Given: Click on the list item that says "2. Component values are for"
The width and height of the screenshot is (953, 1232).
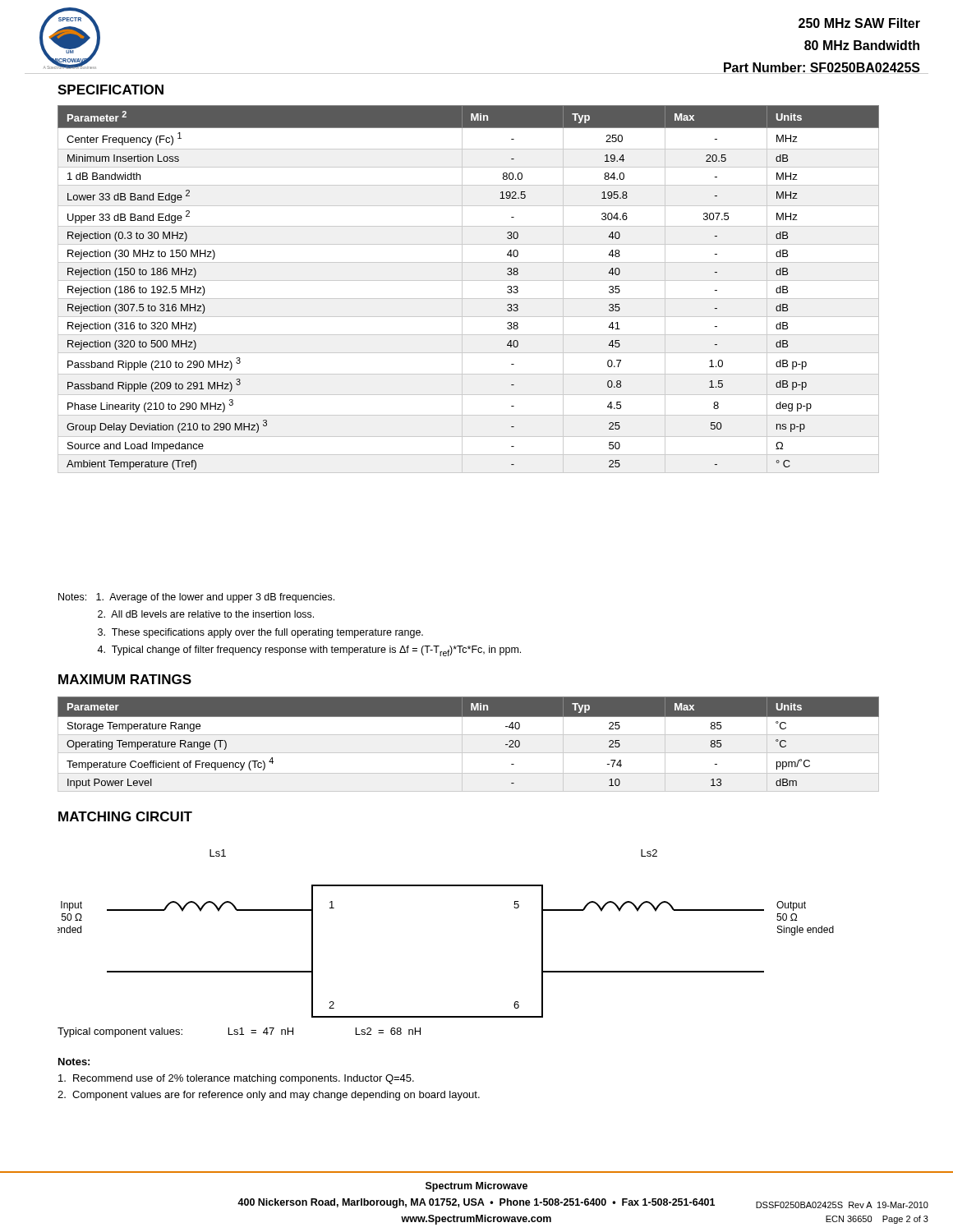Looking at the screenshot, I should tap(269, 1094).
